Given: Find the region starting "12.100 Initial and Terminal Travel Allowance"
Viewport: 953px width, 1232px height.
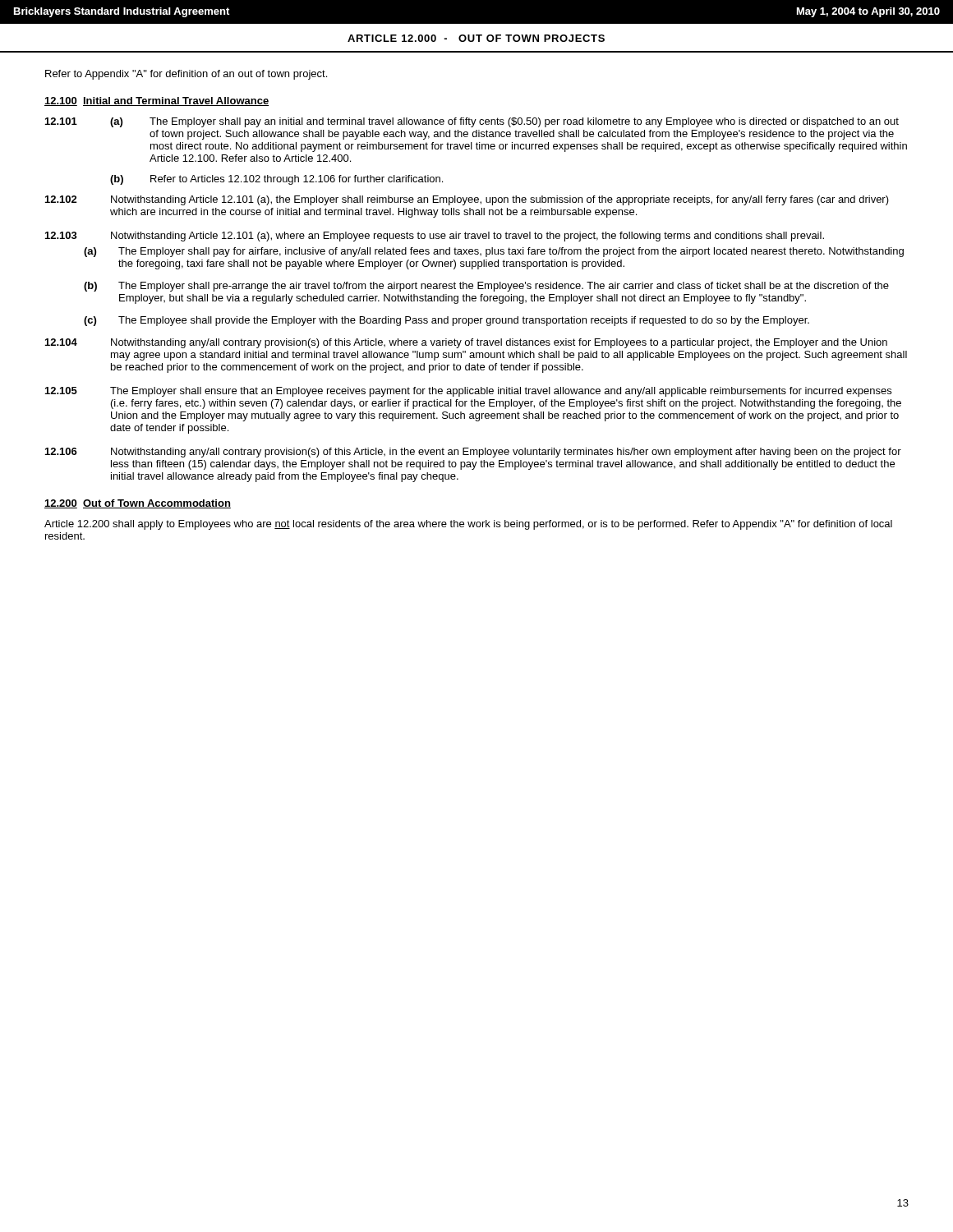Looking at the screenshot, I should click(x=157, y=101).
